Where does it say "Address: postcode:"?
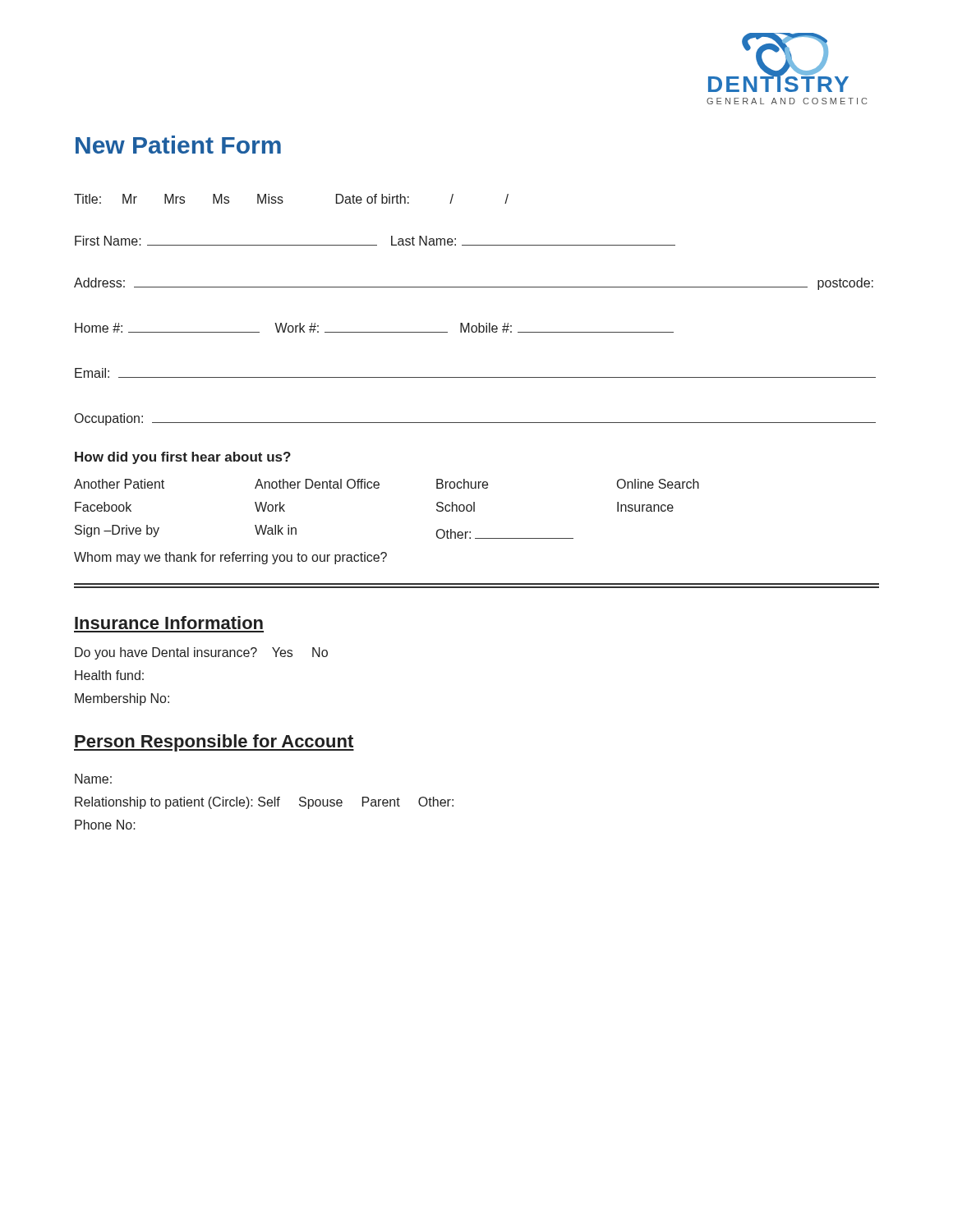This screenshot has height=1232, width=953. point(474,281)
